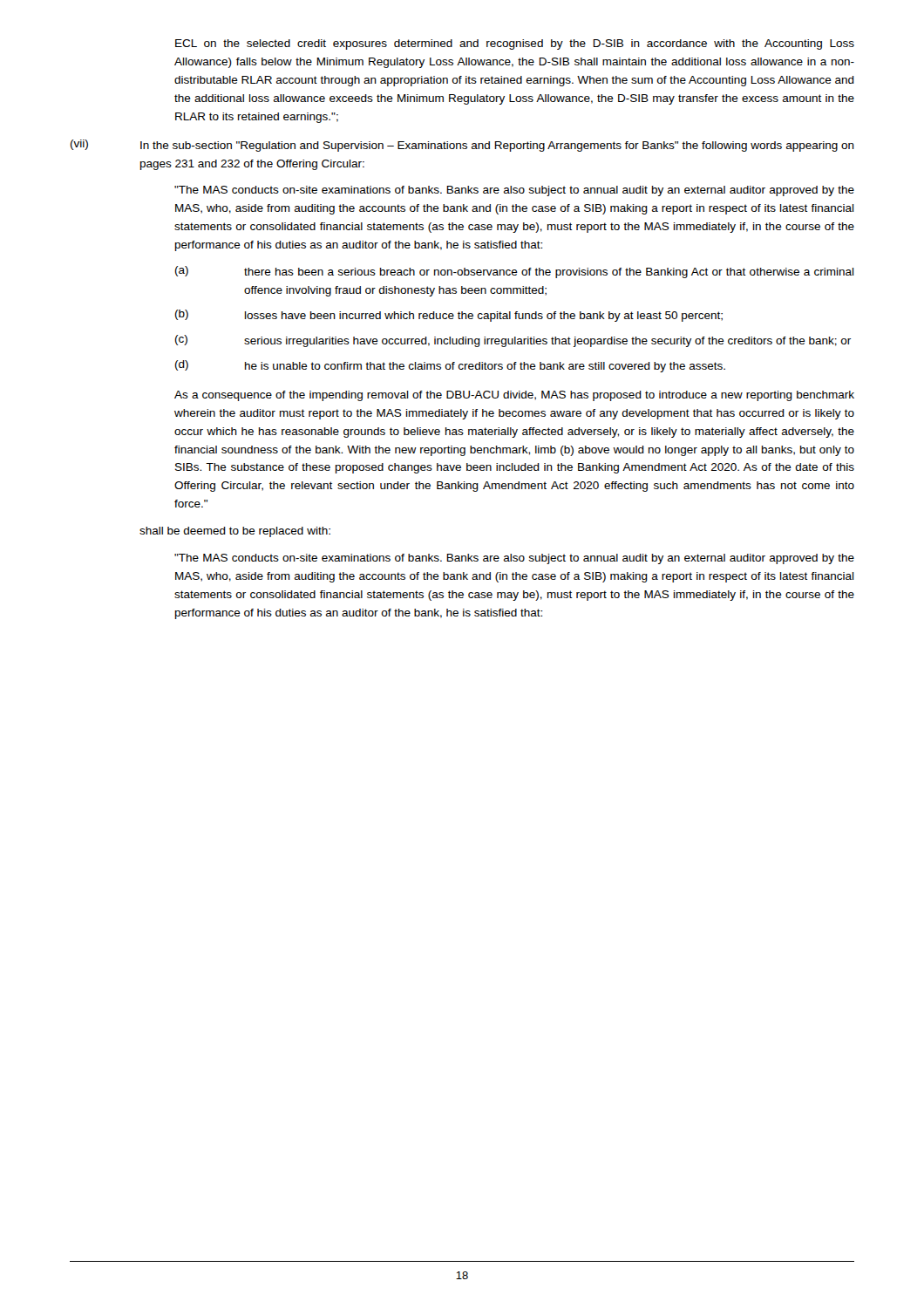Viewport: 924px width, 1308px height.
Task: Select the list item containing "(a) there has been a"
Action: (514, 282)
